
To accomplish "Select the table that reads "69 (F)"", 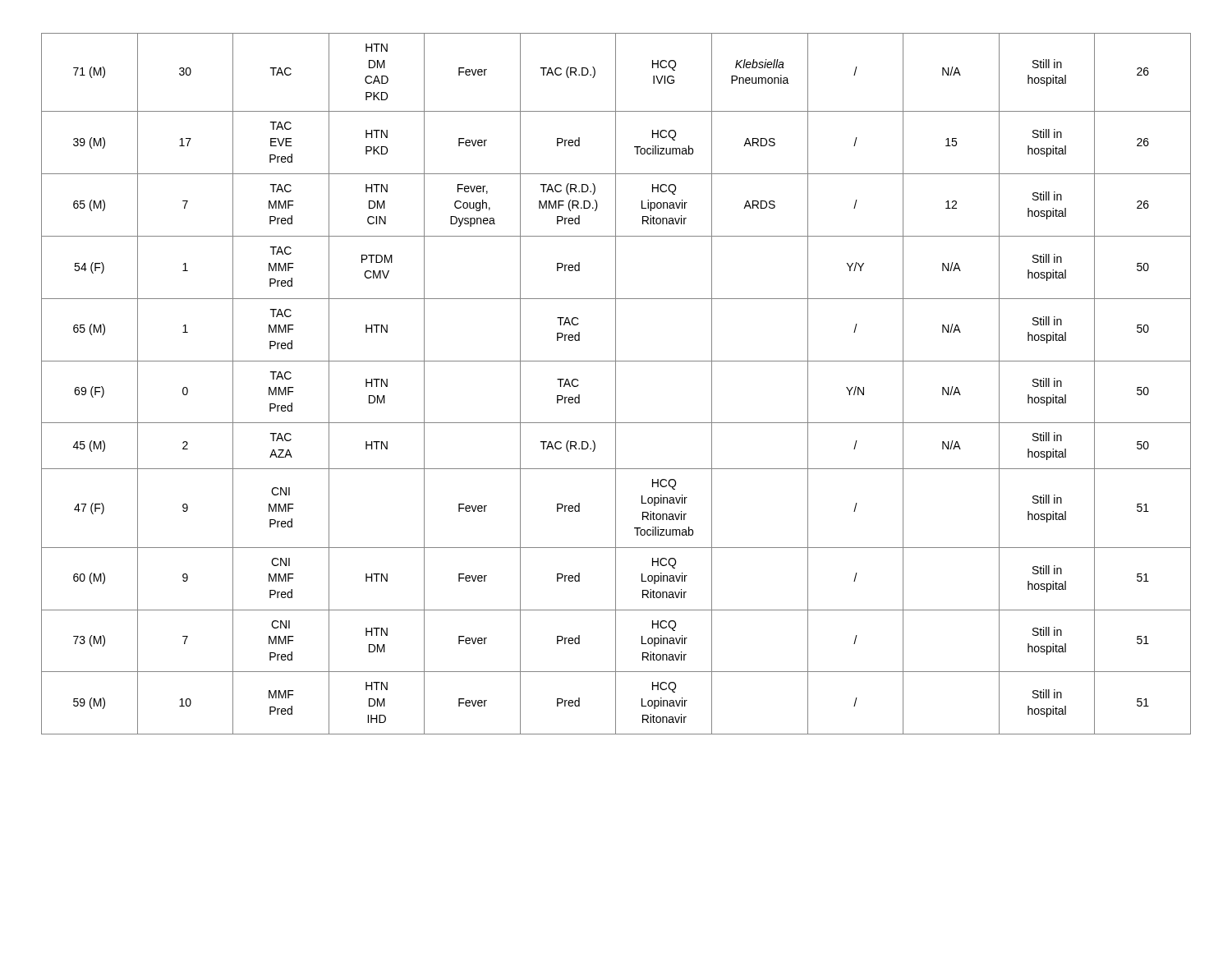I will [x=616, y=384].
